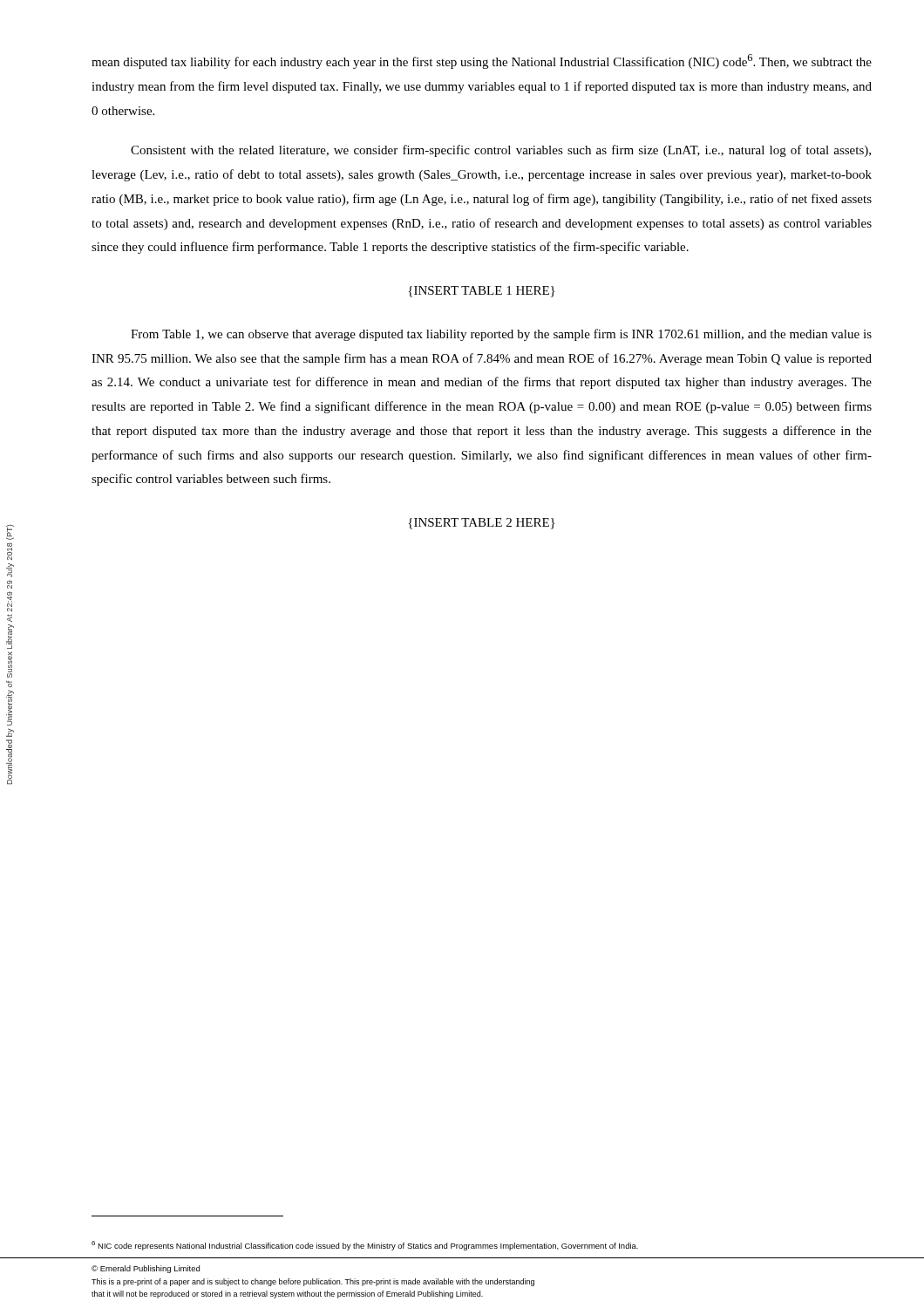Where is the passage that starts "mean disputed tax liability for"?
Screen dimensions: 1308x924
coord(482,86)
